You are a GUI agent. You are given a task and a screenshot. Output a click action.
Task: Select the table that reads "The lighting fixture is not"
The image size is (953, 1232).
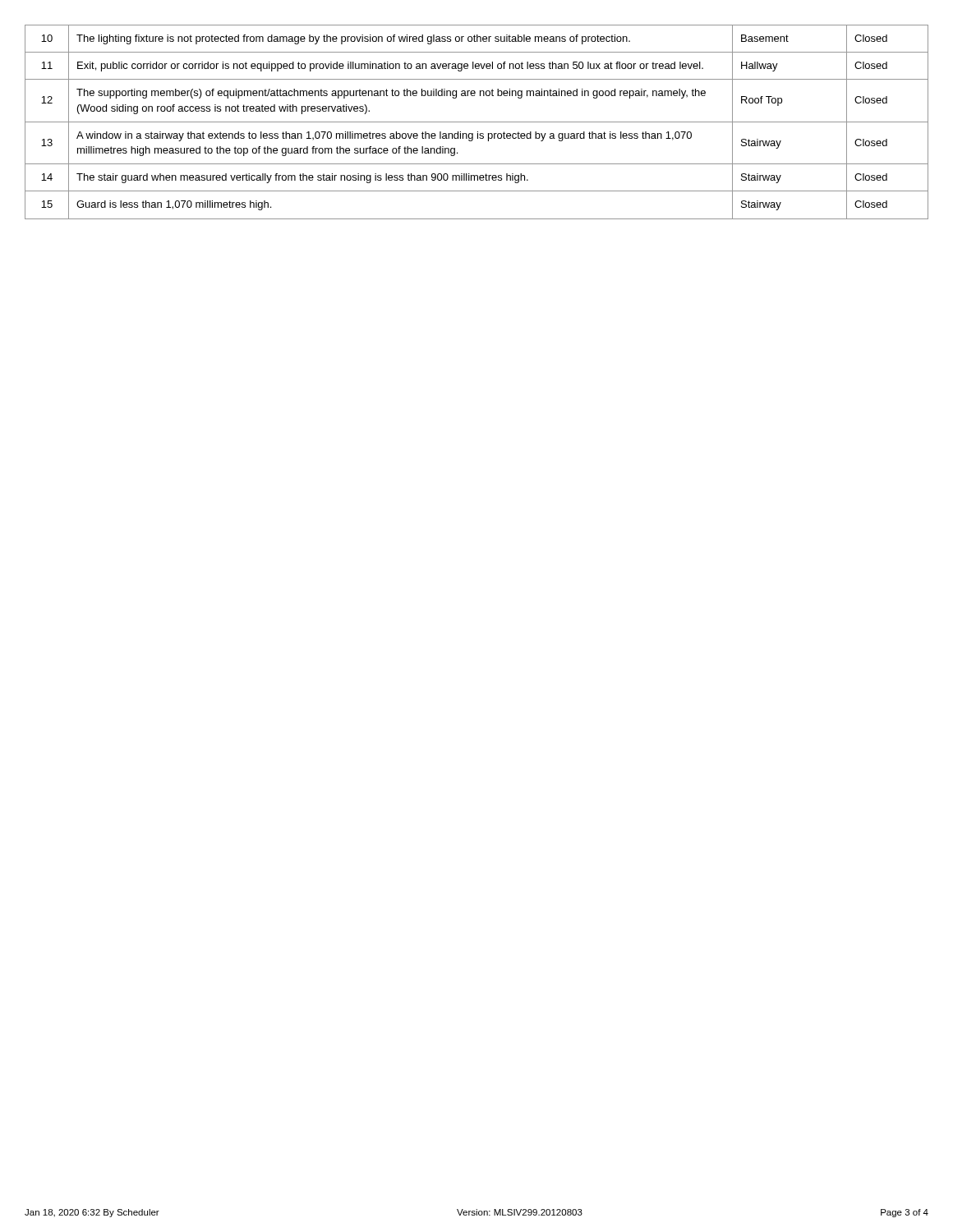click(476, 122)
